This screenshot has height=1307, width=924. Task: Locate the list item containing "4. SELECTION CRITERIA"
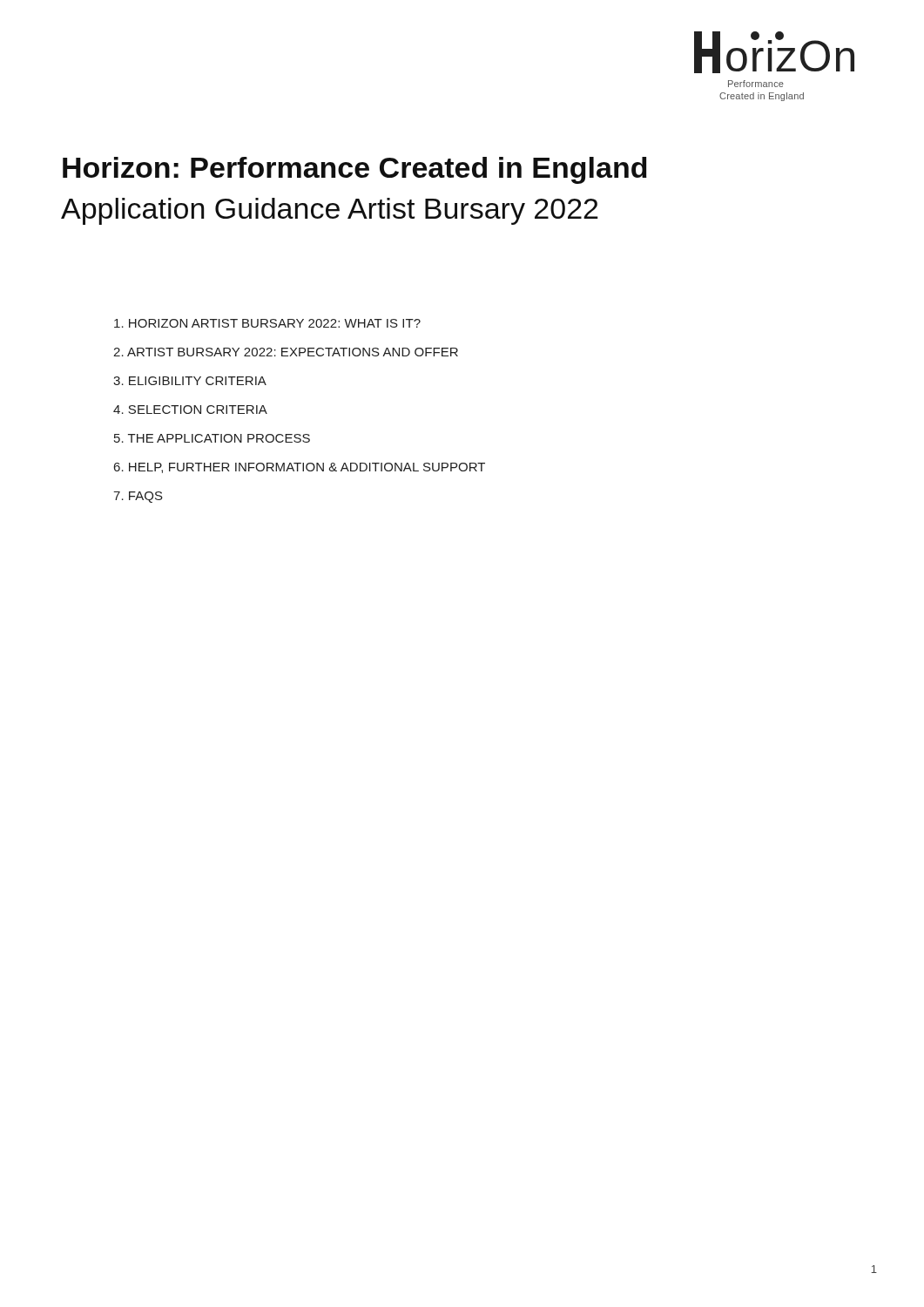pos(190,409)
